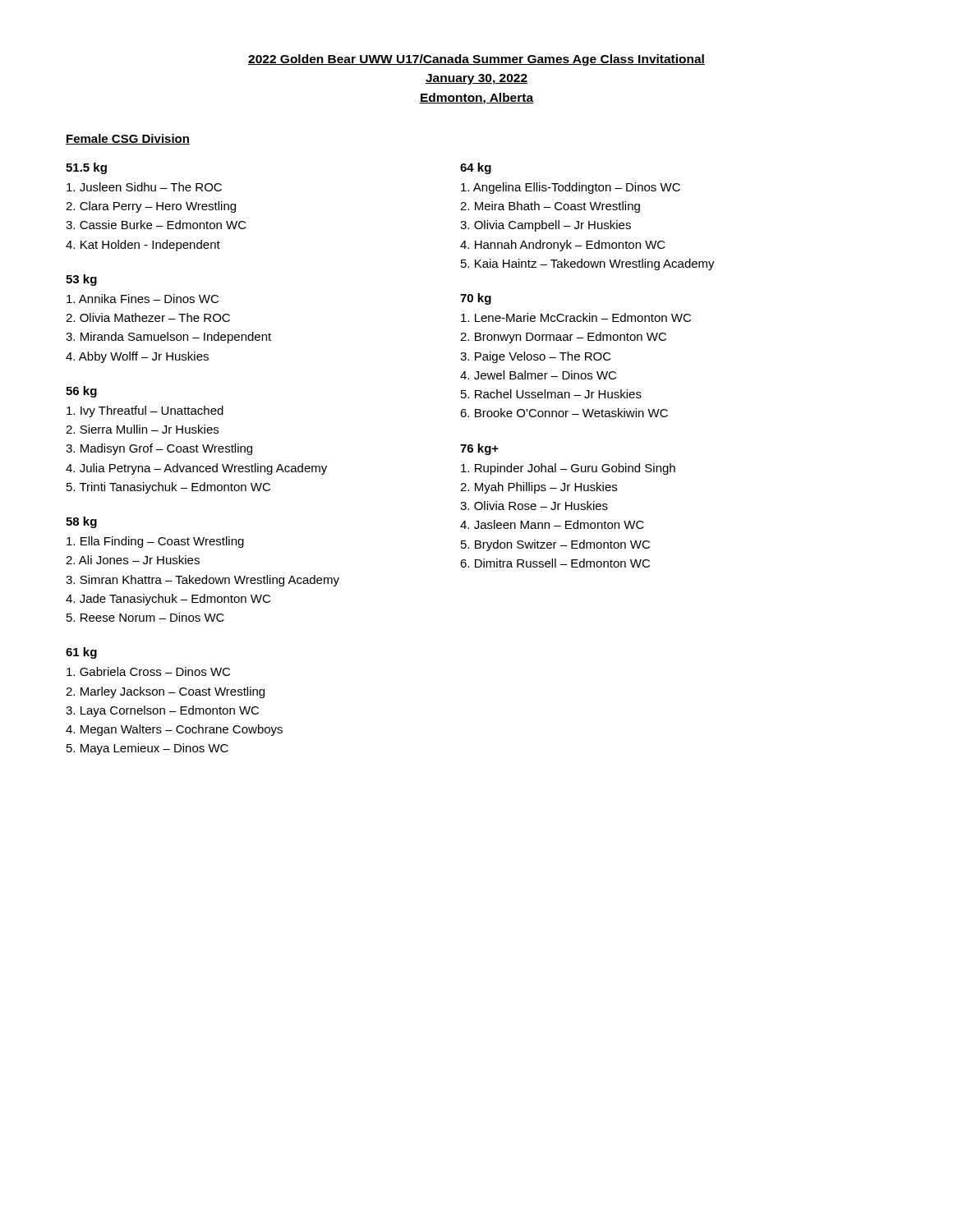The width and height of the screenshot is (953, 1232).
Task: Locate the block of text that opens with "2. Marley Jackson"
Action: click(166, 691)
